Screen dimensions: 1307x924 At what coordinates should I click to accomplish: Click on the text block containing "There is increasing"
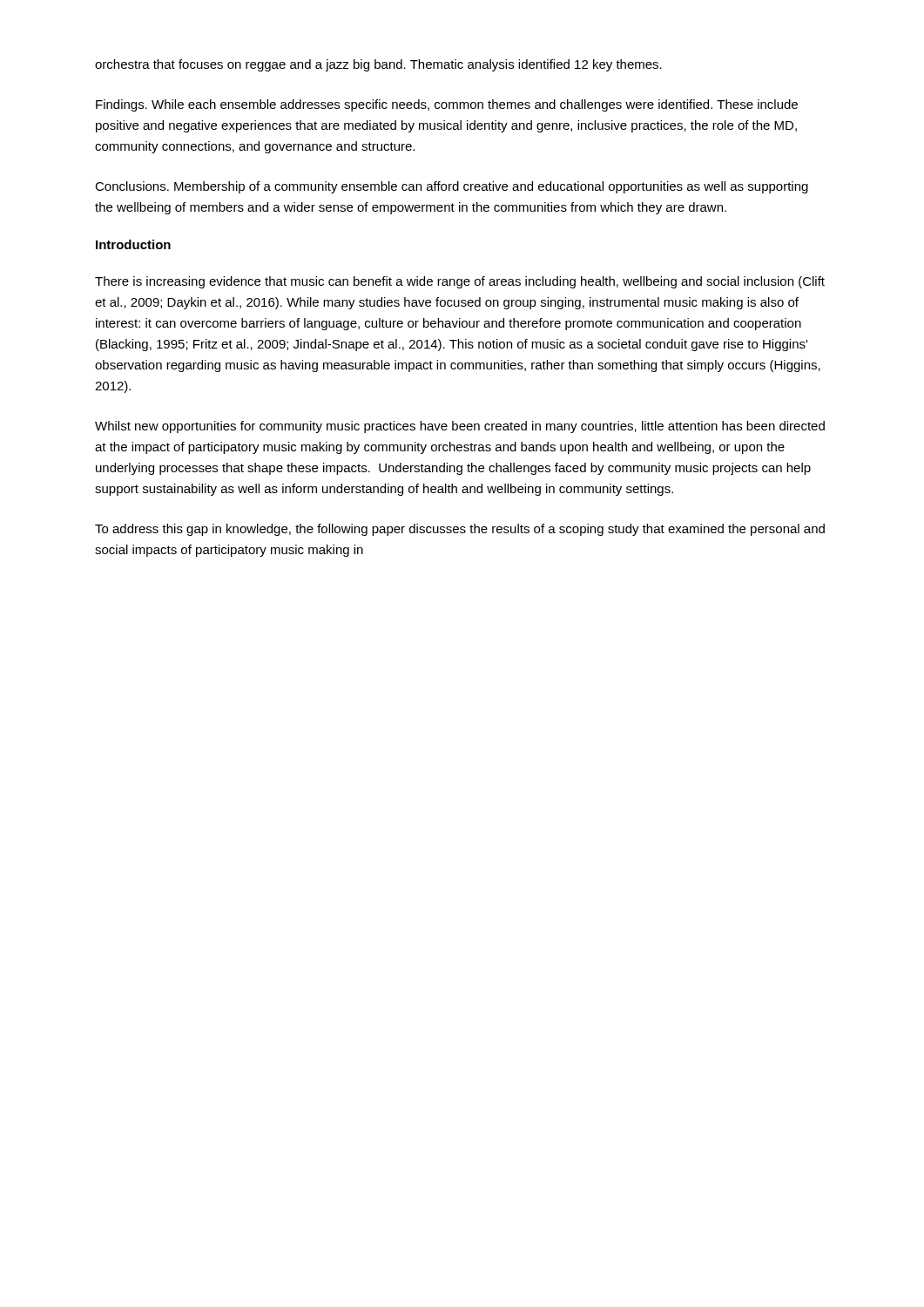click(x=460, y=333)
